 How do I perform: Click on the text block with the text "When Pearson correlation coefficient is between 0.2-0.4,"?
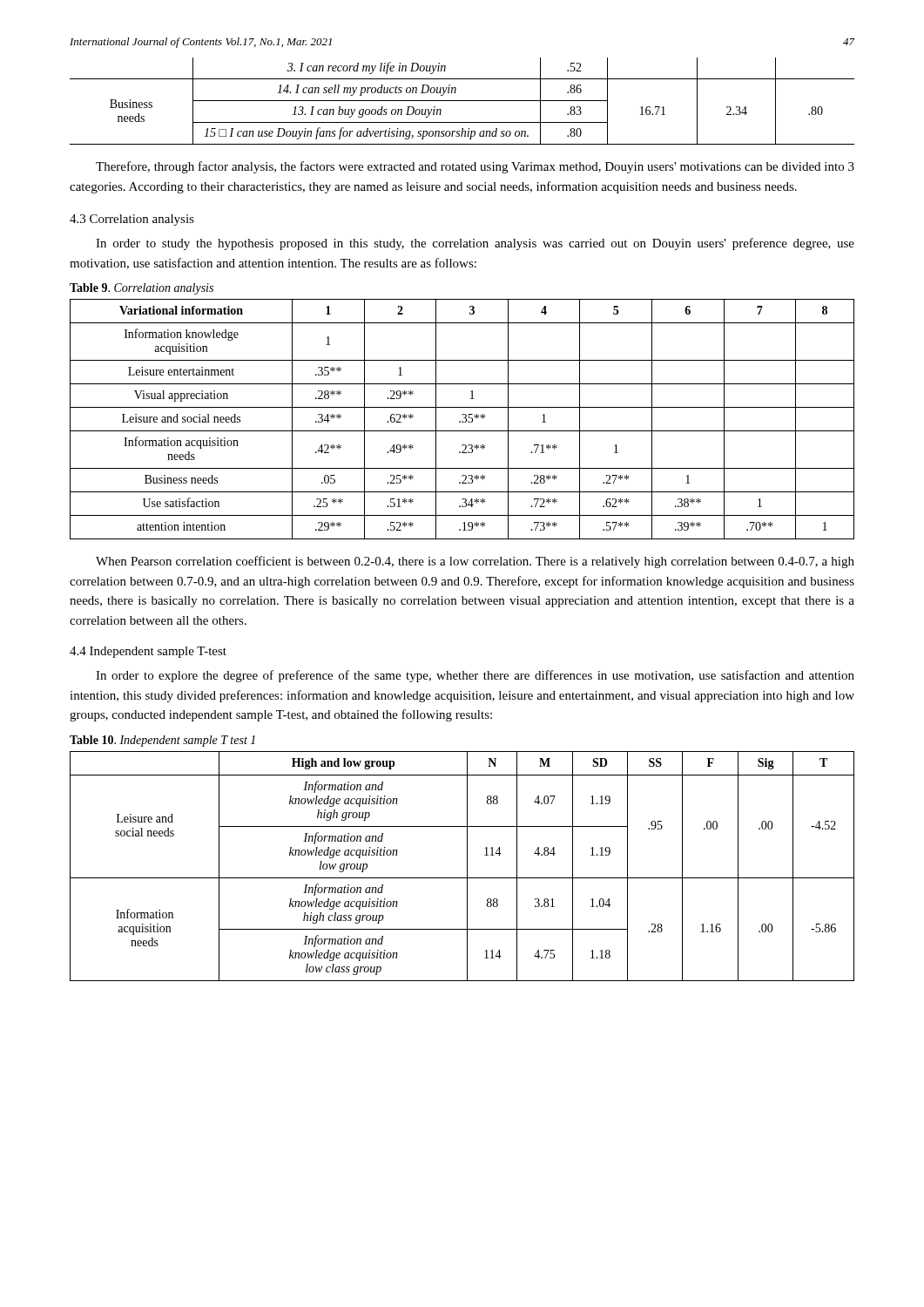[x=462, y=591]
